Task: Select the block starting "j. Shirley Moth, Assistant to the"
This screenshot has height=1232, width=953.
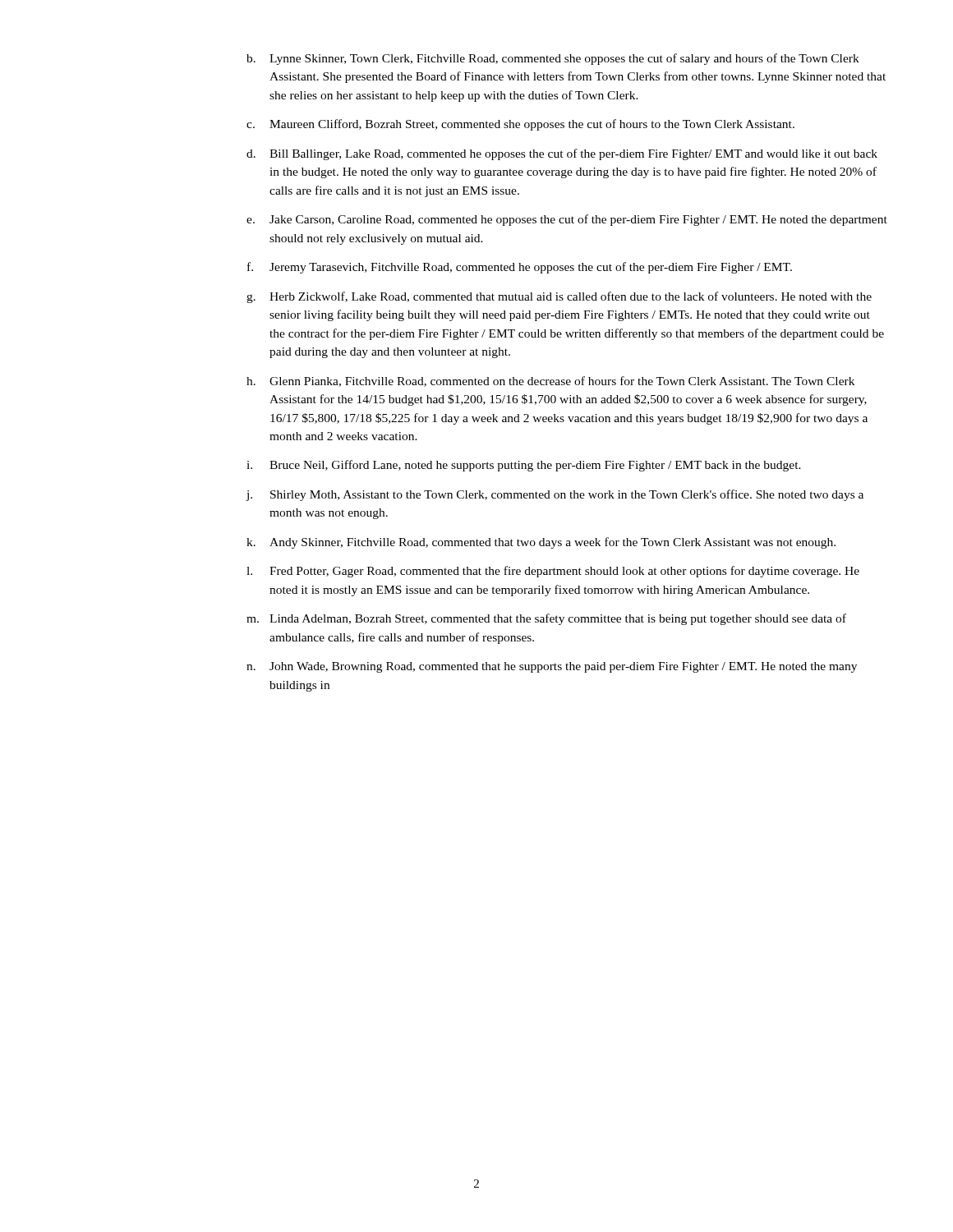Action: pos(567,504)
